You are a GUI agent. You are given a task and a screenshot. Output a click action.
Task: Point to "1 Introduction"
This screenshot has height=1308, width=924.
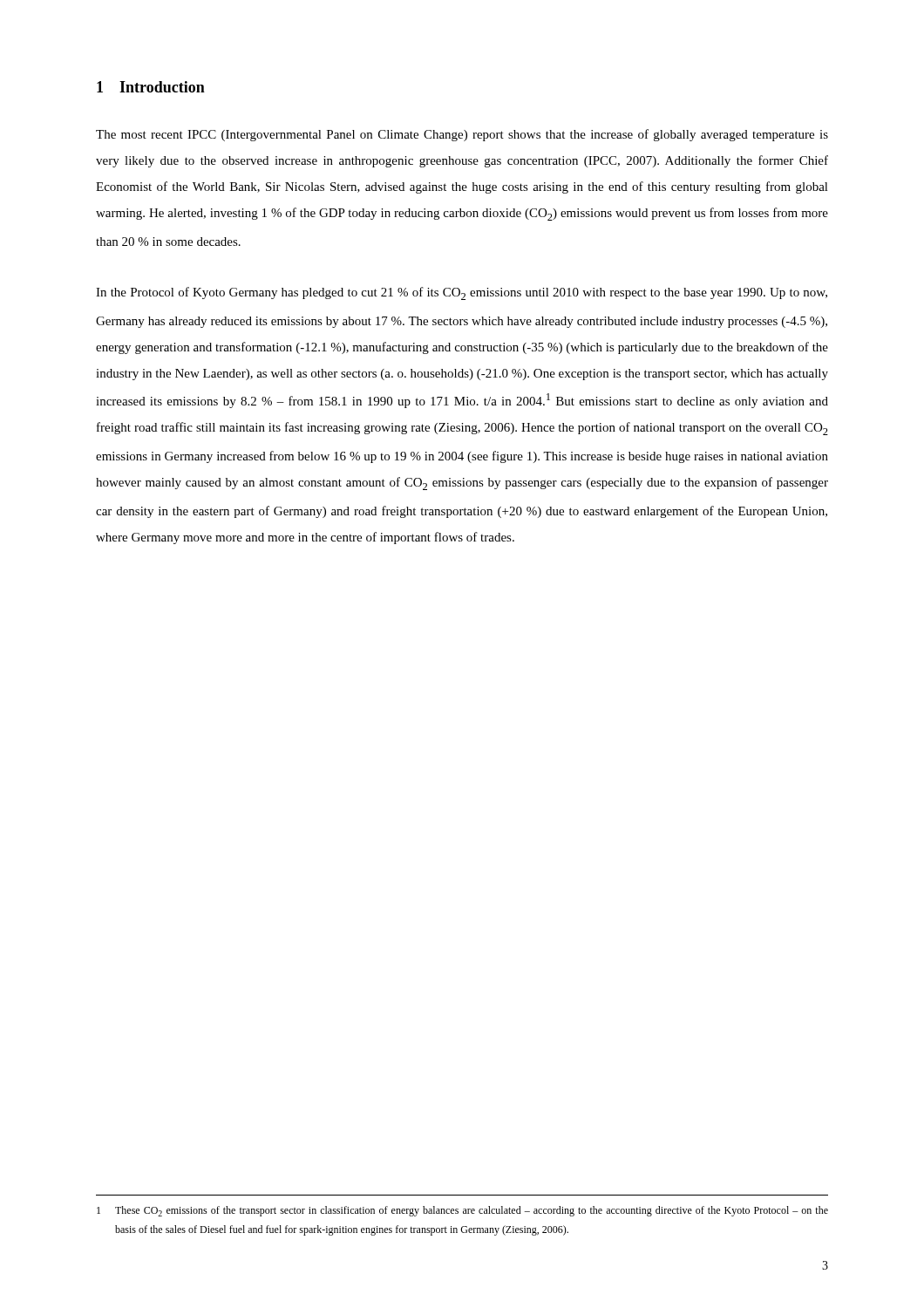point(150,88)
